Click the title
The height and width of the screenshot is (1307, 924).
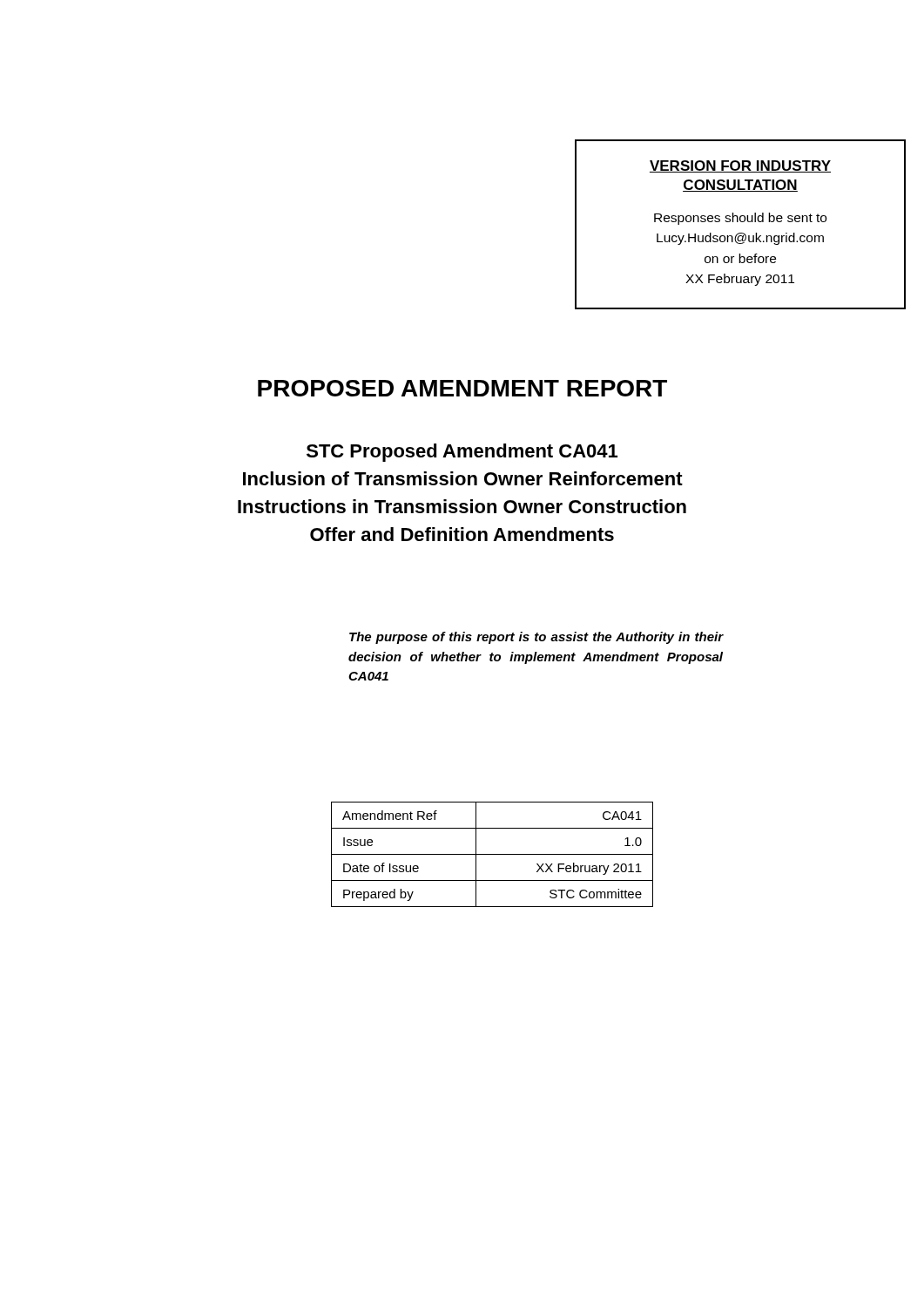pos(462,388)
